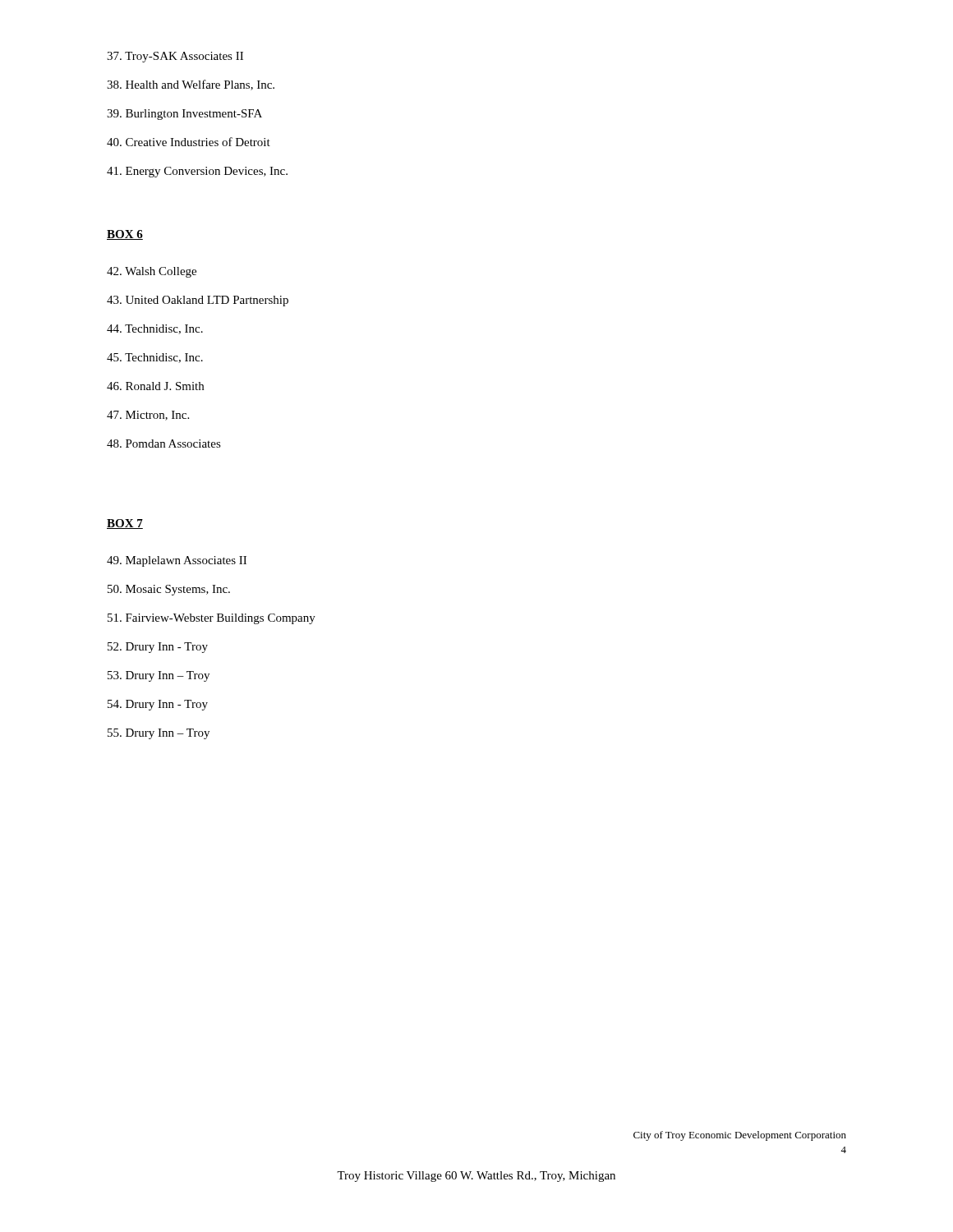Viewport: 953px width, 1232px height.
Task: Point to "47. Mictron, Inc."
Action: point(148,415)
